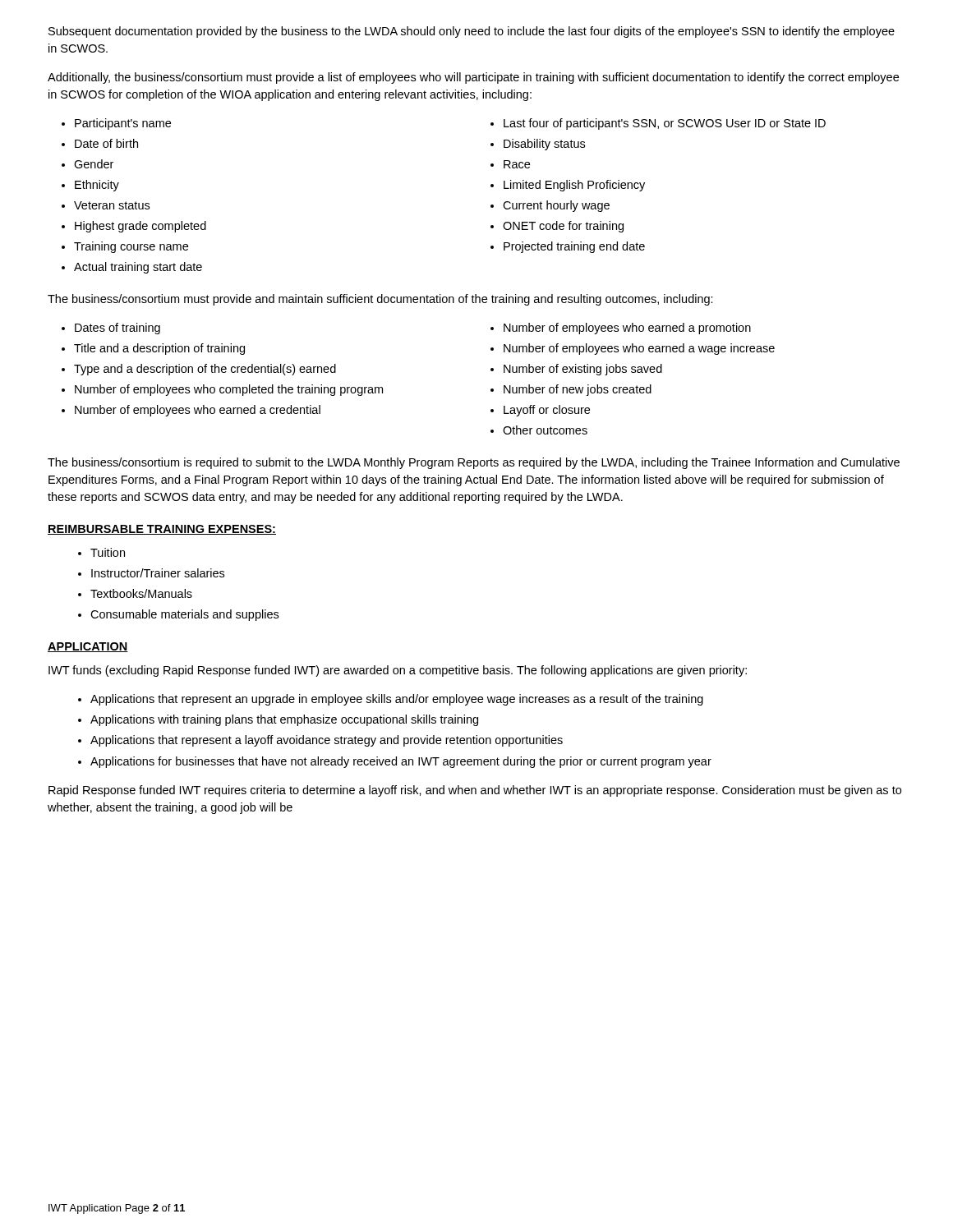Point to the block starting "Dates of training"
Image resolution: width=953 pixels, height=1232 pixels.
pos(117,328)
